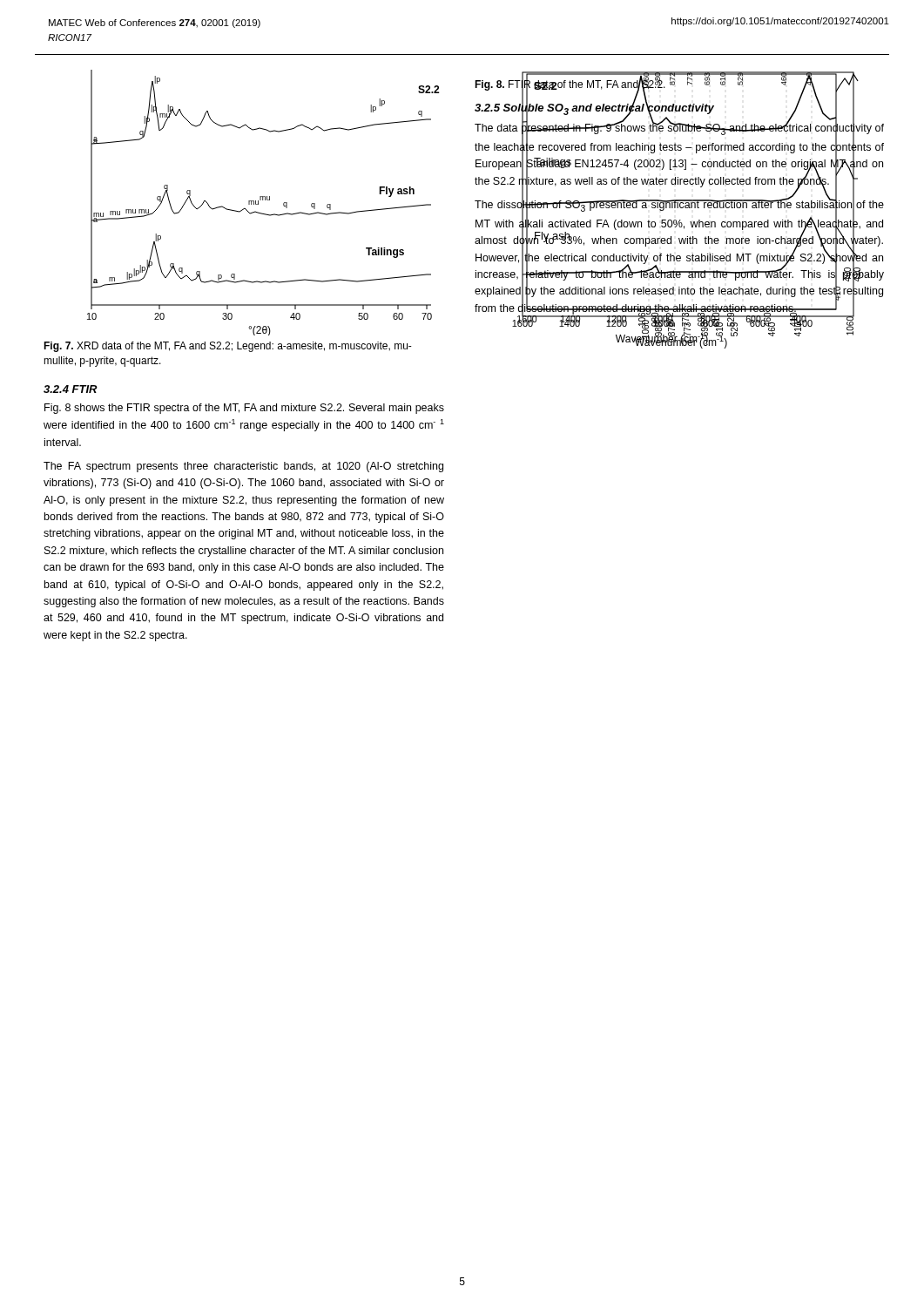Viewport: 924px width, 1307px height.
Task: Locate the region starting "3.2.5 Soluble SO3 and electrical"
Action: [x=594, y=109]
